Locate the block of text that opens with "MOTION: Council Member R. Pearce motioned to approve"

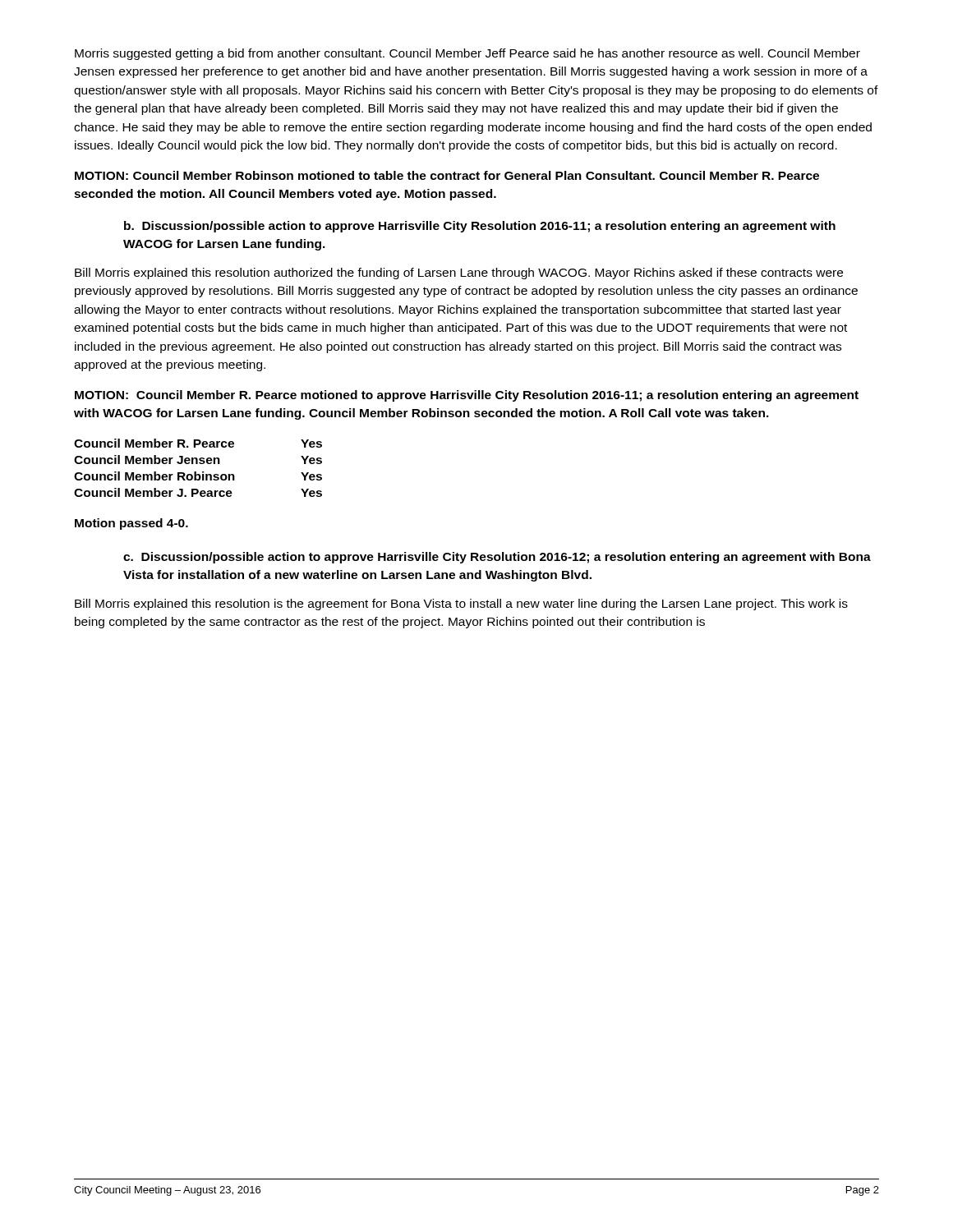[x=466, y=403]
